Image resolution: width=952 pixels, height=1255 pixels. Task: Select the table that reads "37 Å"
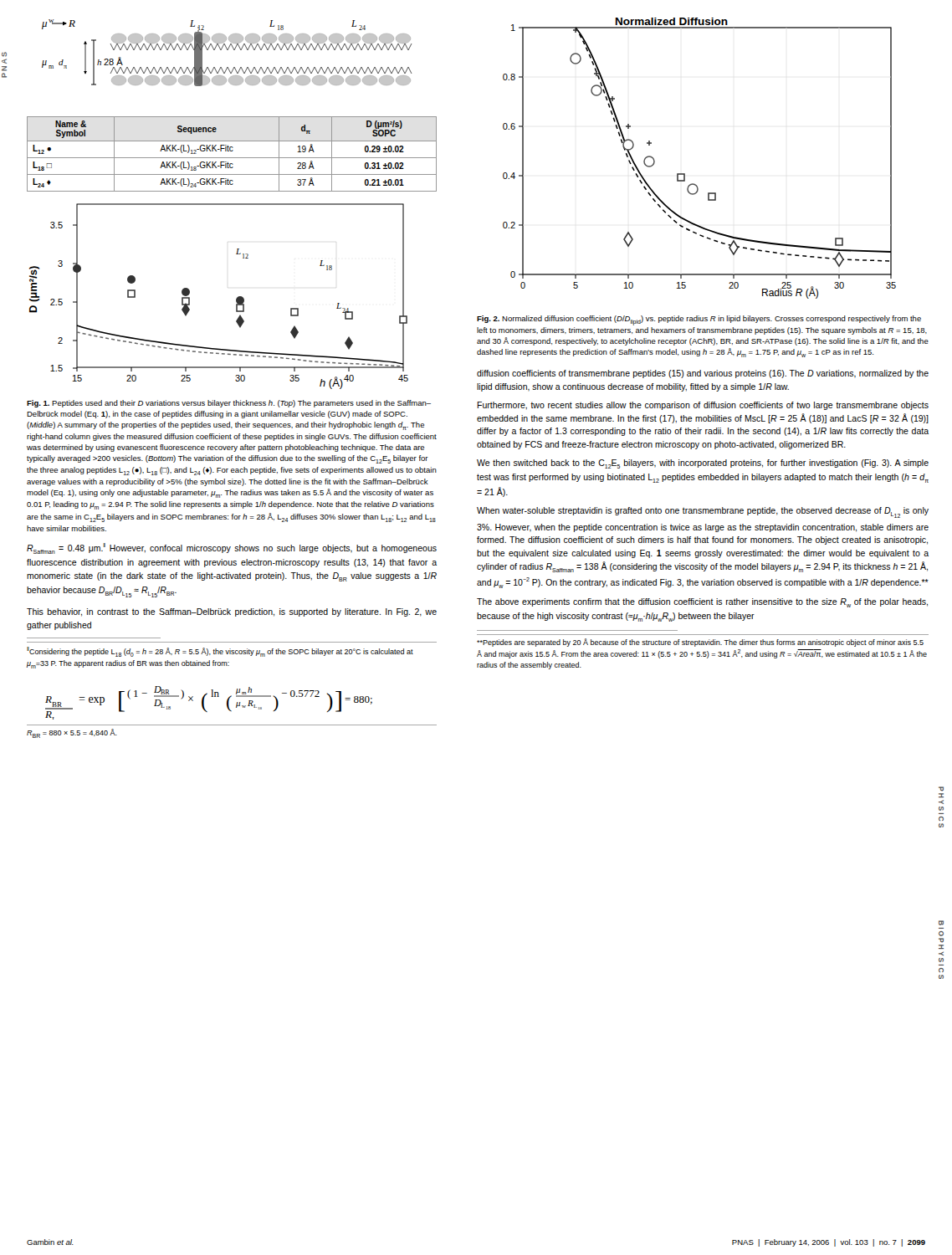click(232, 154)
